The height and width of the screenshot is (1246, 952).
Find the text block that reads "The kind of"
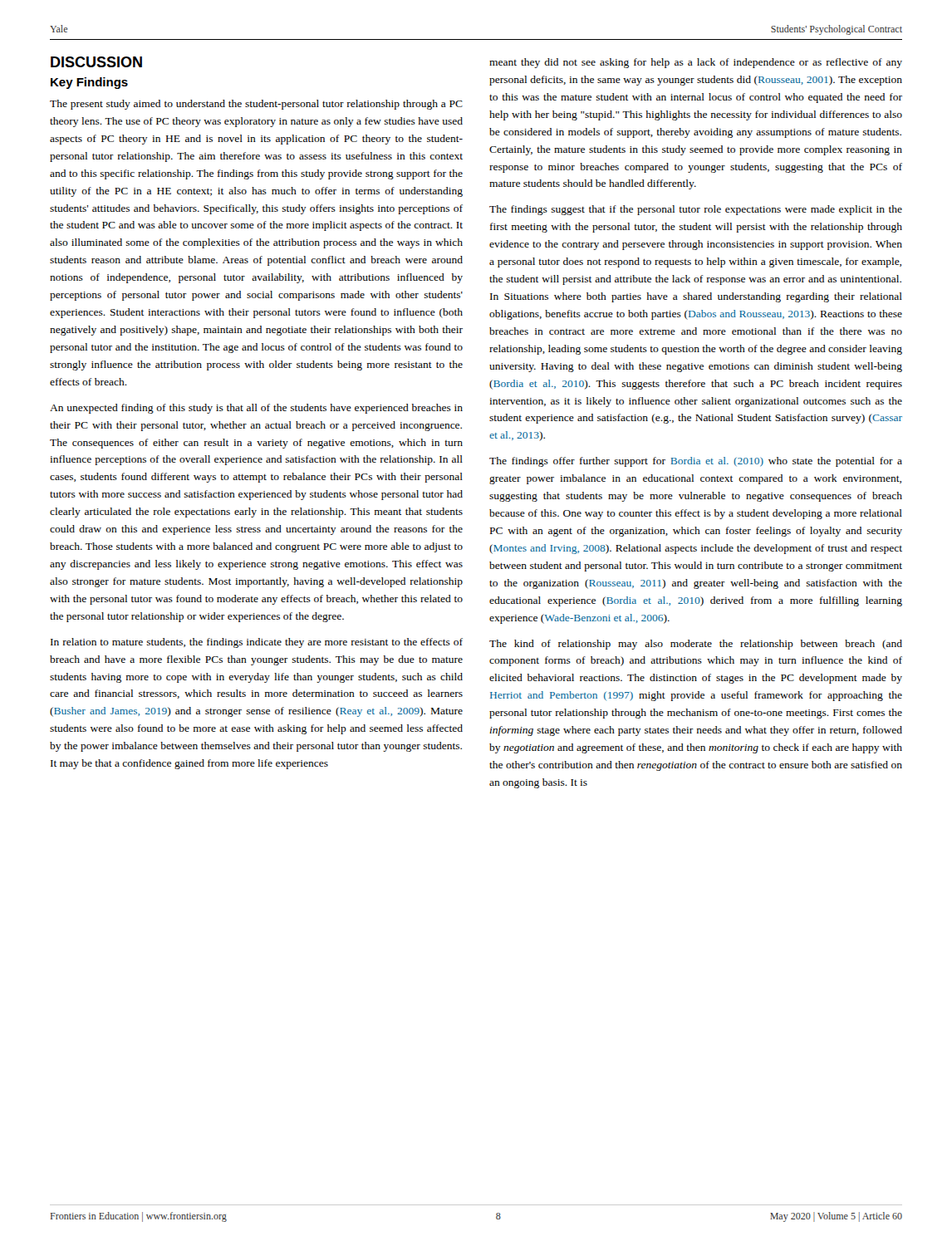click(x=696, y=712)
